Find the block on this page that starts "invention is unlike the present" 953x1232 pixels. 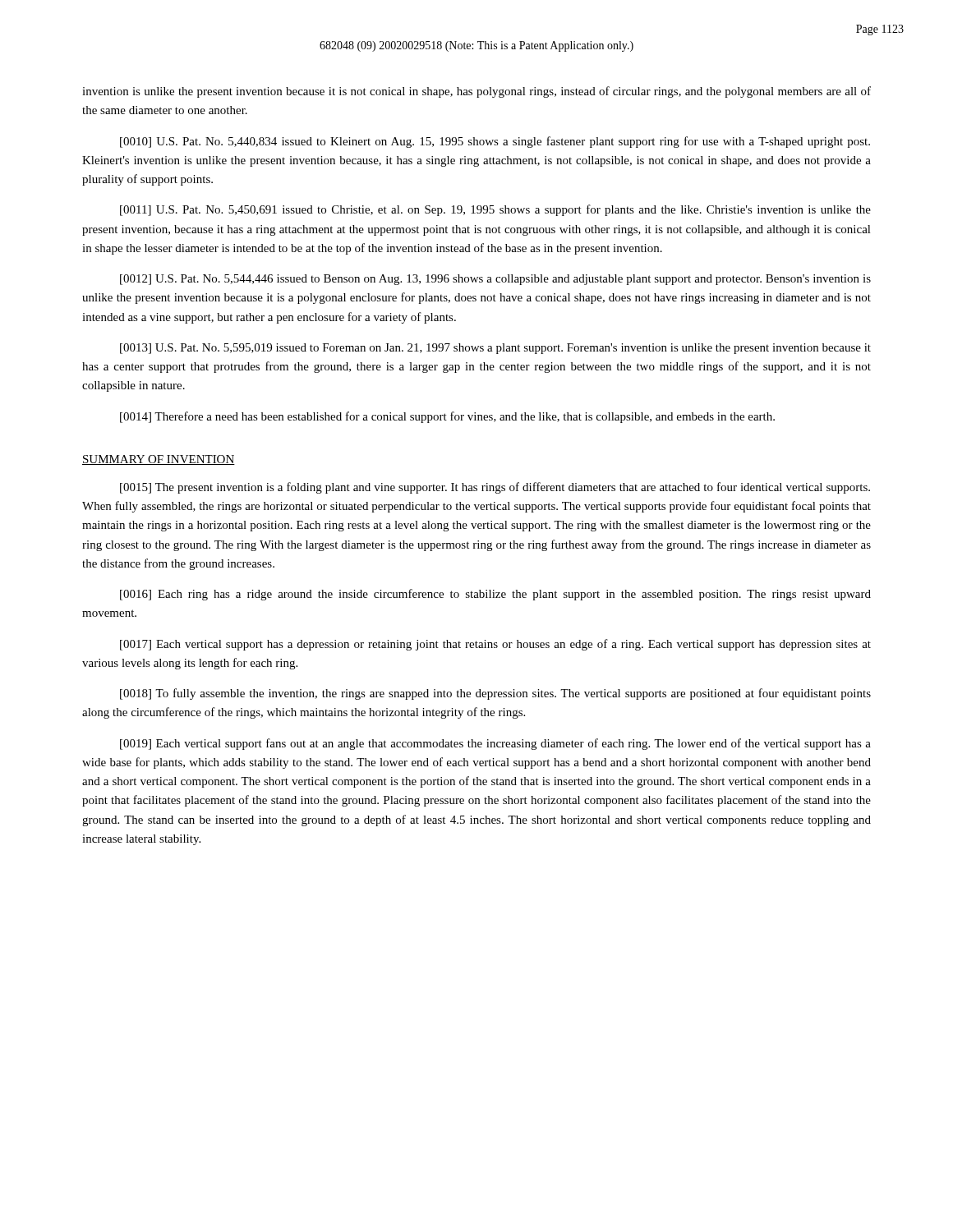(476, 101)
